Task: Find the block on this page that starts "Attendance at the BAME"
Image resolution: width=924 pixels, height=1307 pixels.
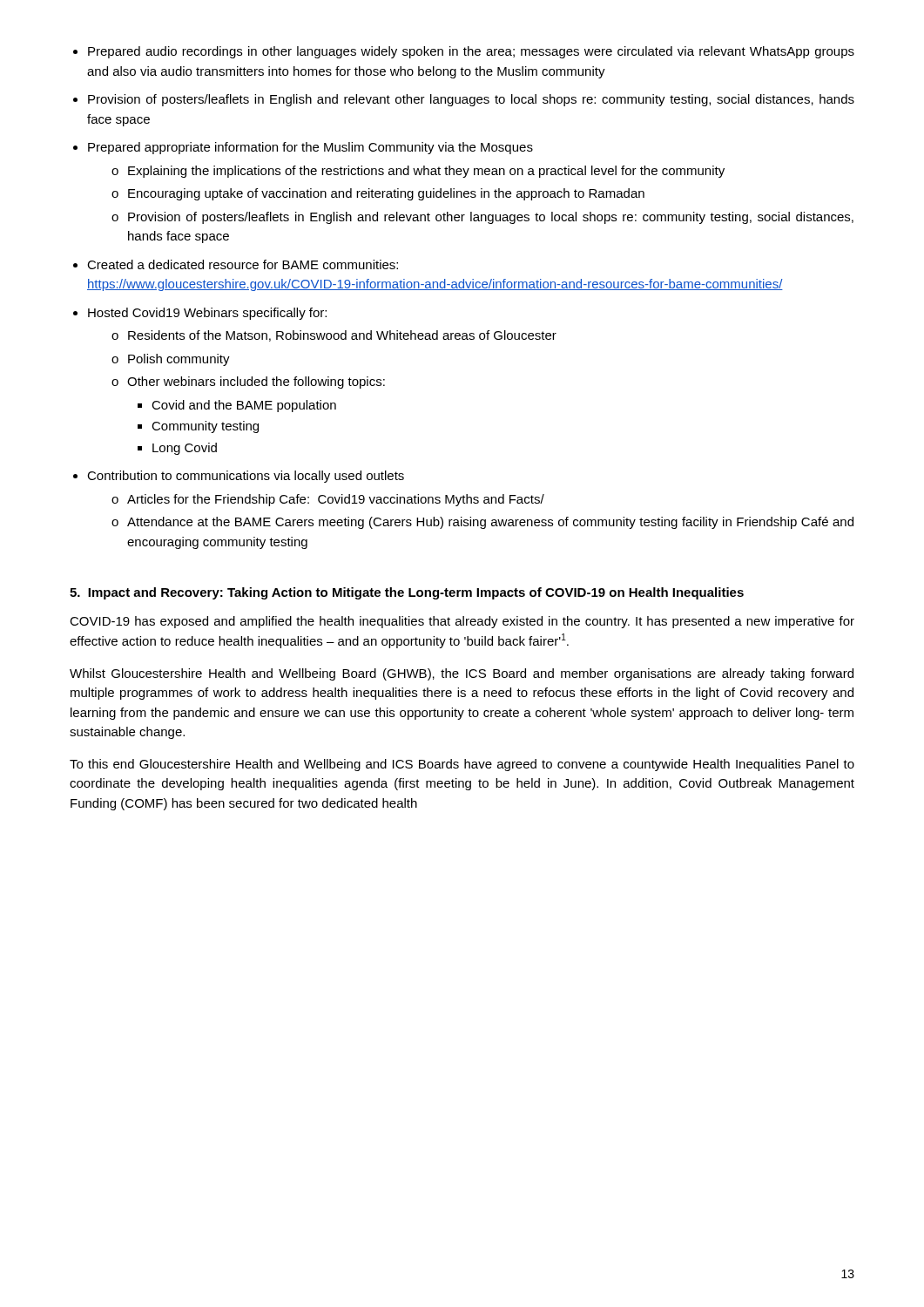Action: coord(491,531)
